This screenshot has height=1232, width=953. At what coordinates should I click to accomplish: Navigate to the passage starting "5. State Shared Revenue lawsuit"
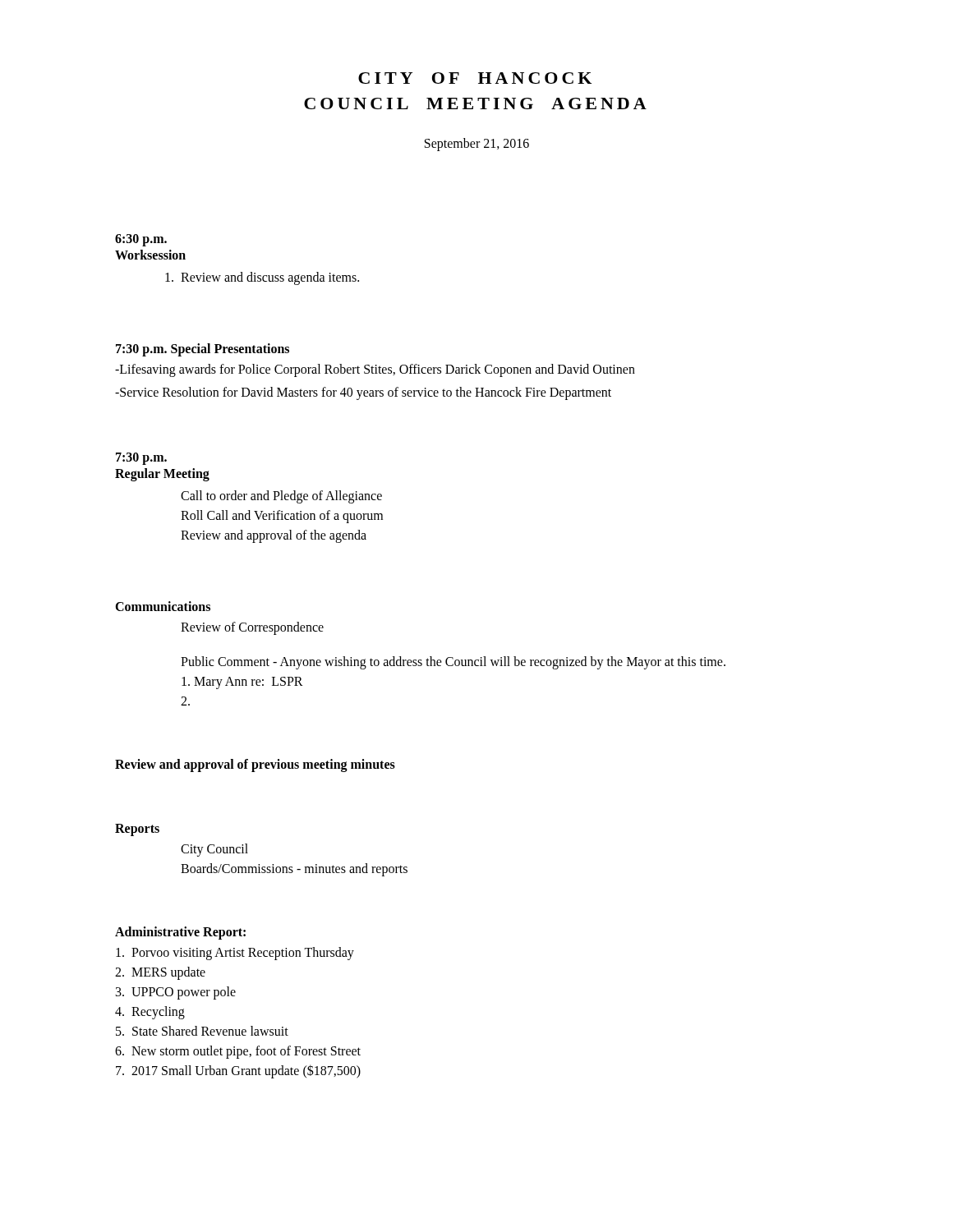(x=202, y=1031)
